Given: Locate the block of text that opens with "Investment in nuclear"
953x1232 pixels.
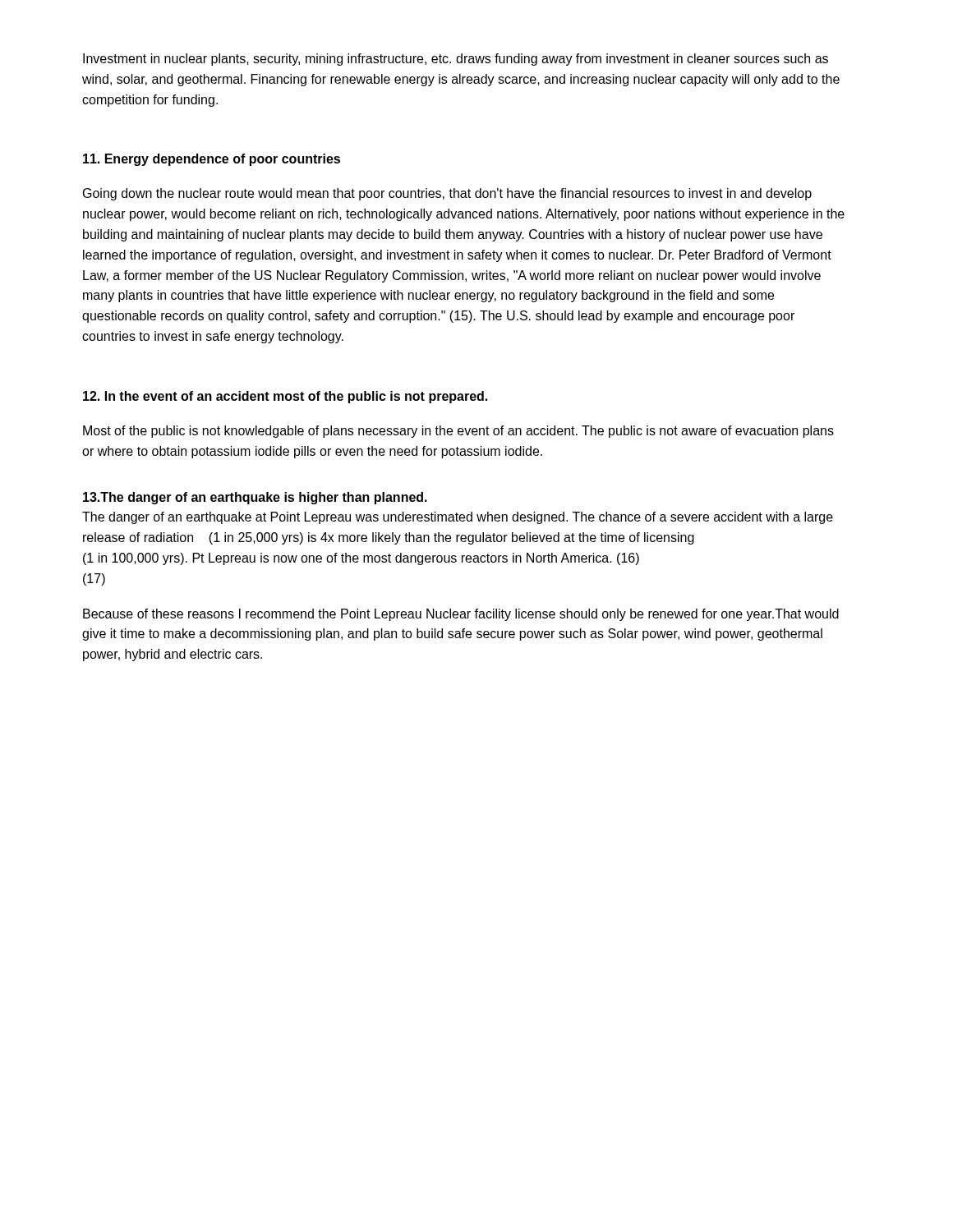Looking at the screenshot, I should click(x=461, y=79).
